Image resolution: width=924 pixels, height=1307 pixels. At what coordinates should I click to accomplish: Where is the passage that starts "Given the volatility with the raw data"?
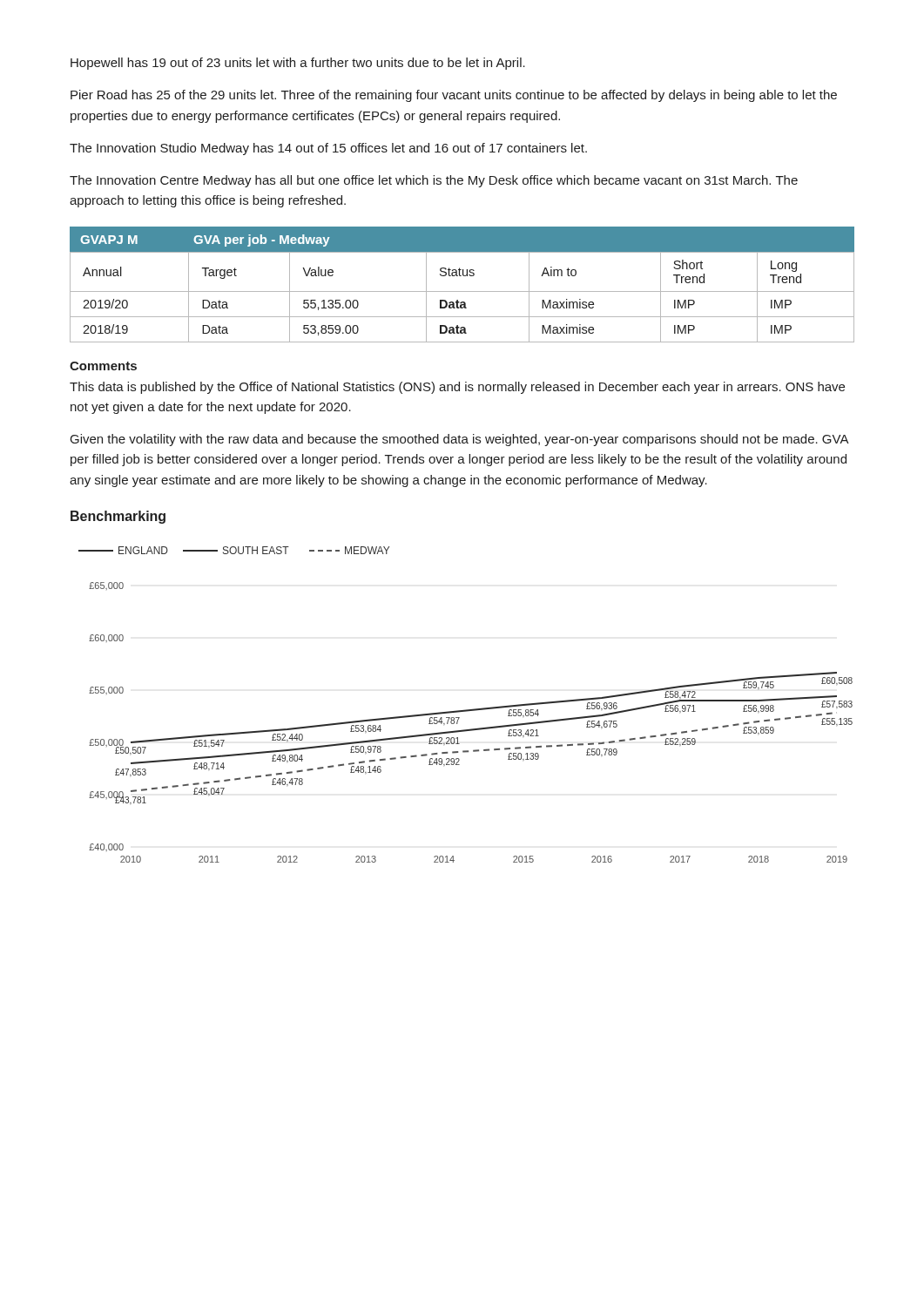pos(459,459)
